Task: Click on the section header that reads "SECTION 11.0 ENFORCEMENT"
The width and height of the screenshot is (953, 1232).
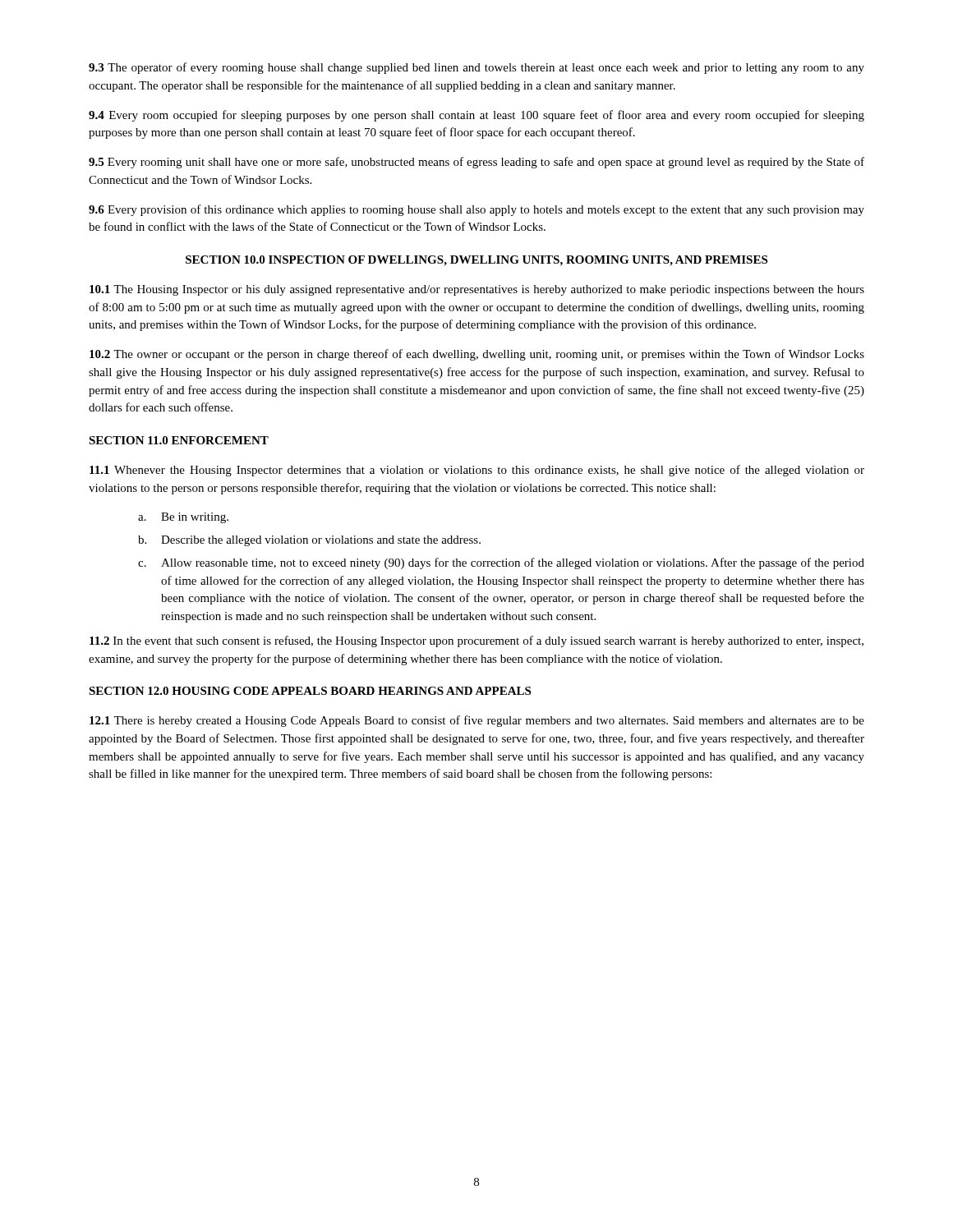Action: click(x=179, y=440)
